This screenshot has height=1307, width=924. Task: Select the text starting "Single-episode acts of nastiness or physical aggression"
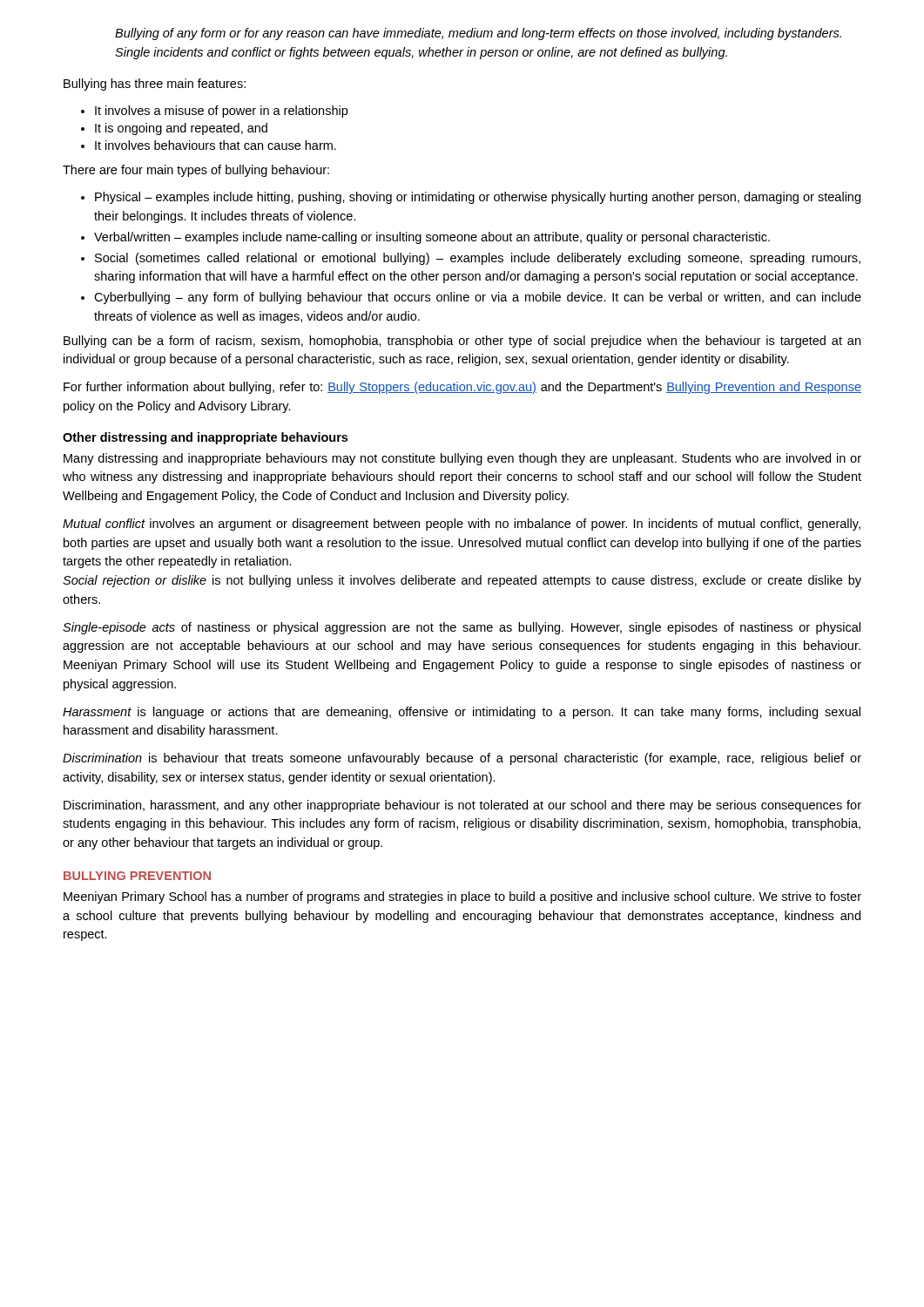462,656
